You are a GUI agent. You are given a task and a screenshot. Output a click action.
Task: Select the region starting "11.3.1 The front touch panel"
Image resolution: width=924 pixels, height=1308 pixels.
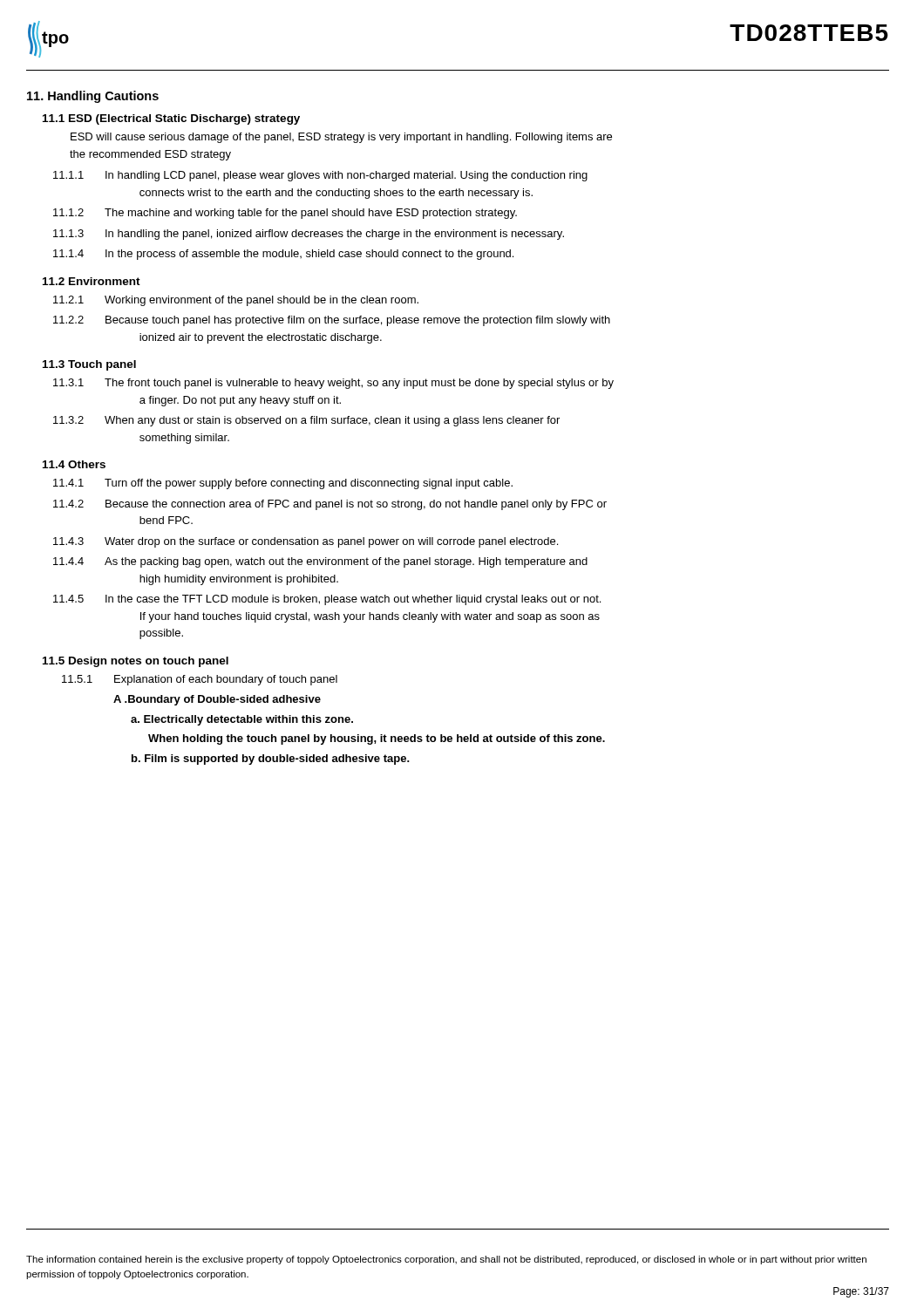(x=471, y=391)
